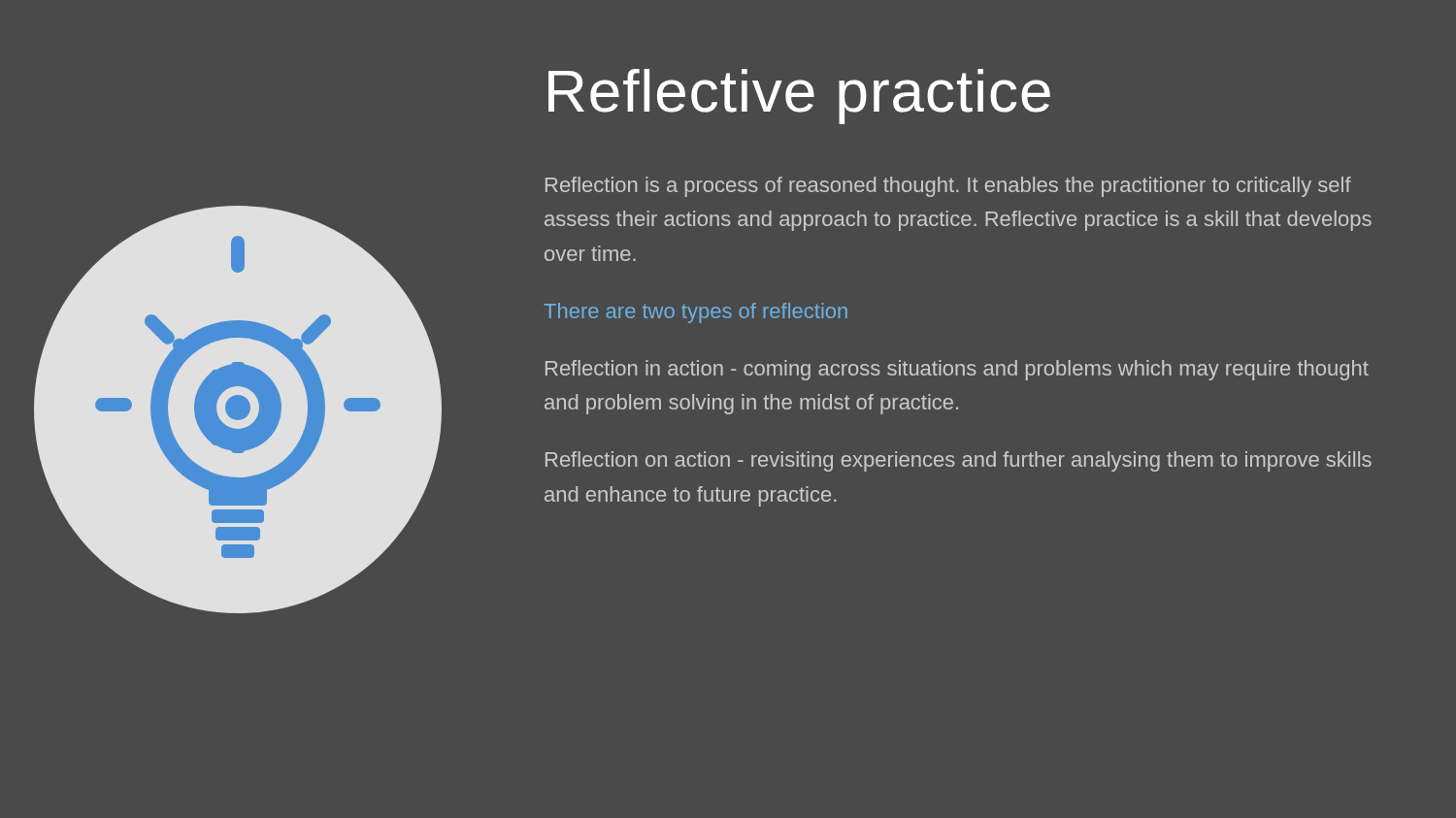Locate the text block that reads "Reflection is a process"
This screenshot has height=818, width=1456.
[958, 219]
